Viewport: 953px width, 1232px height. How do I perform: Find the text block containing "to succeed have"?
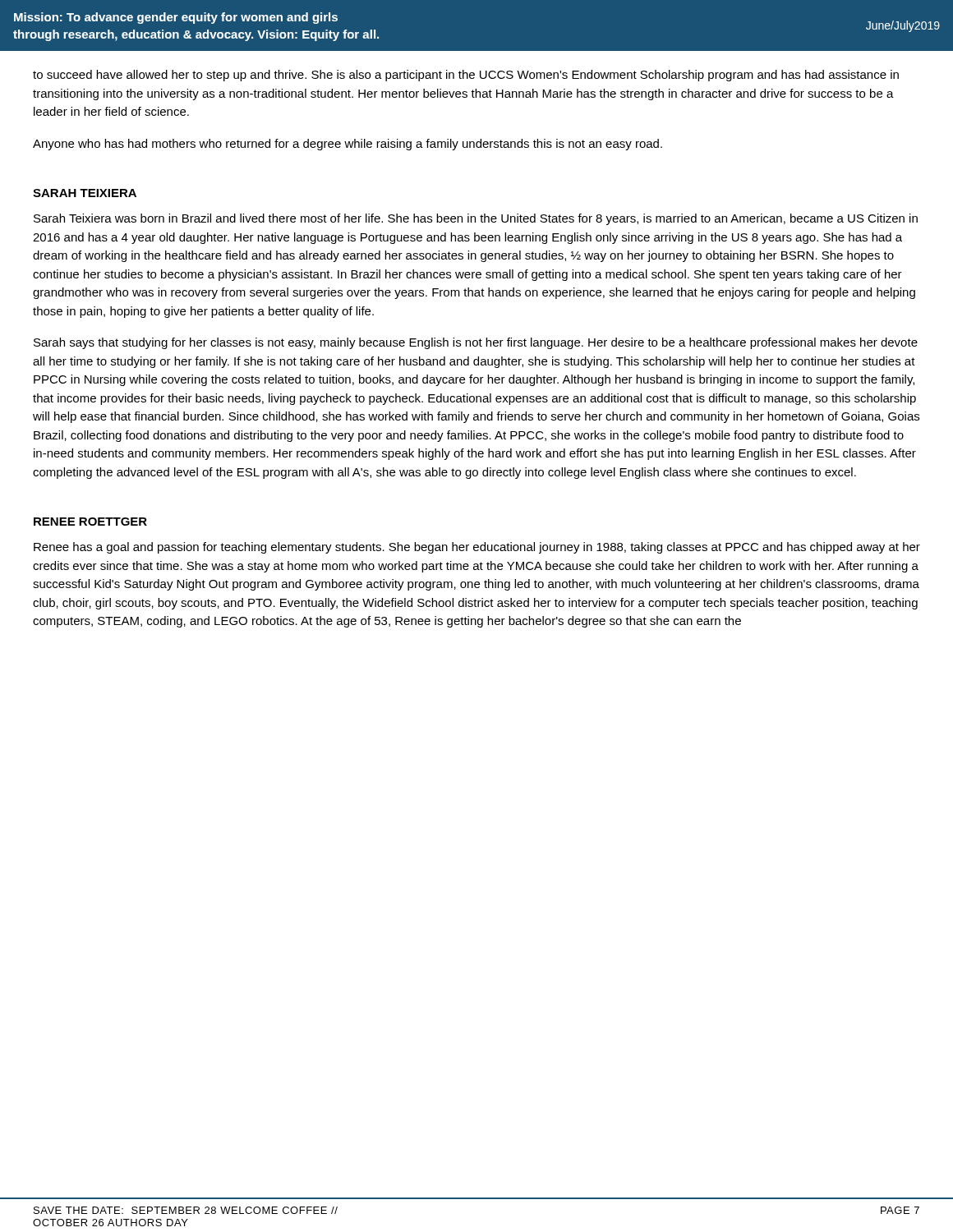click(x=466, y=93)
